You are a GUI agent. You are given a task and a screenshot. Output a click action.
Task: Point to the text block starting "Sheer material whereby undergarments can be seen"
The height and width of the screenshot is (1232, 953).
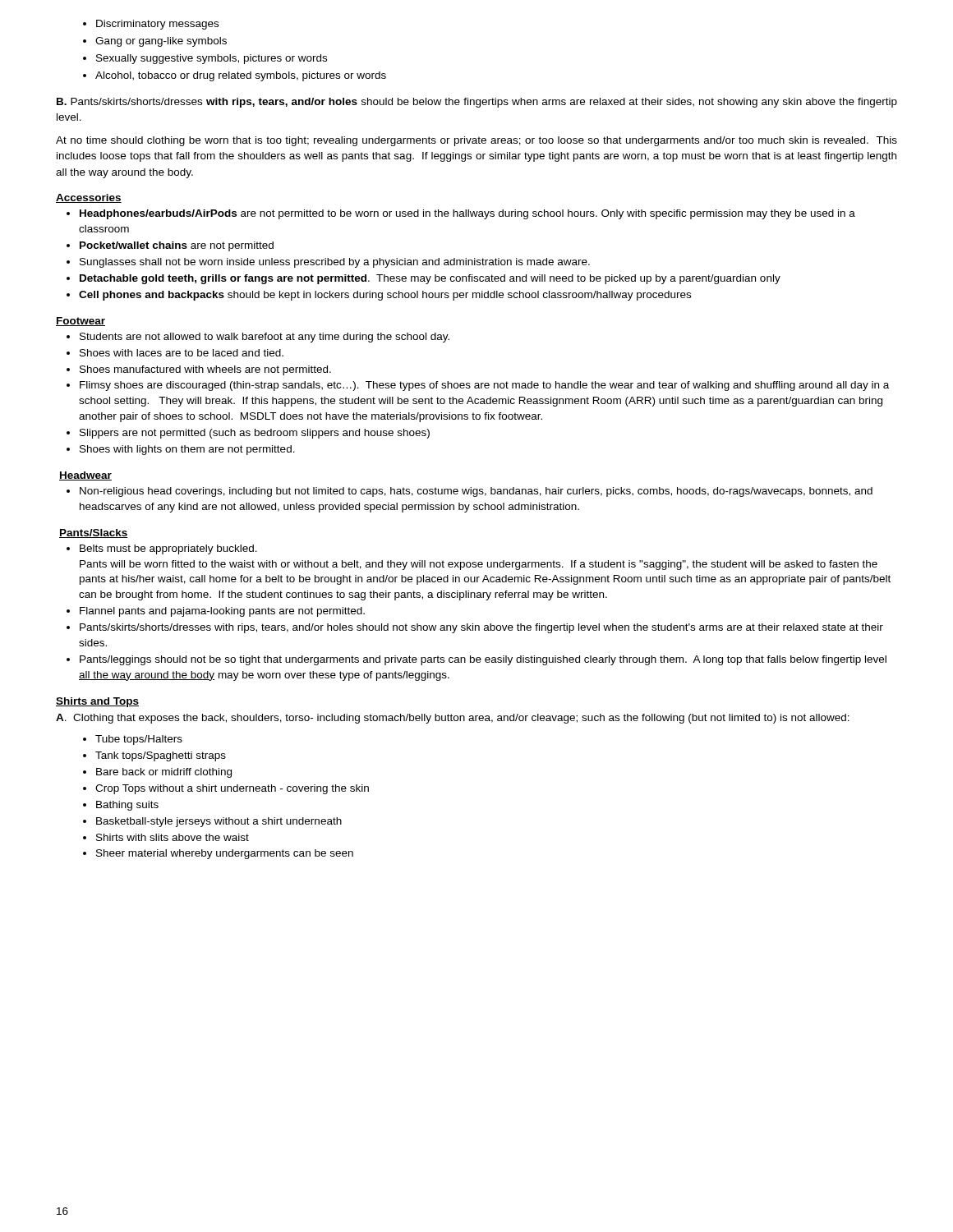tap(225, 854)
